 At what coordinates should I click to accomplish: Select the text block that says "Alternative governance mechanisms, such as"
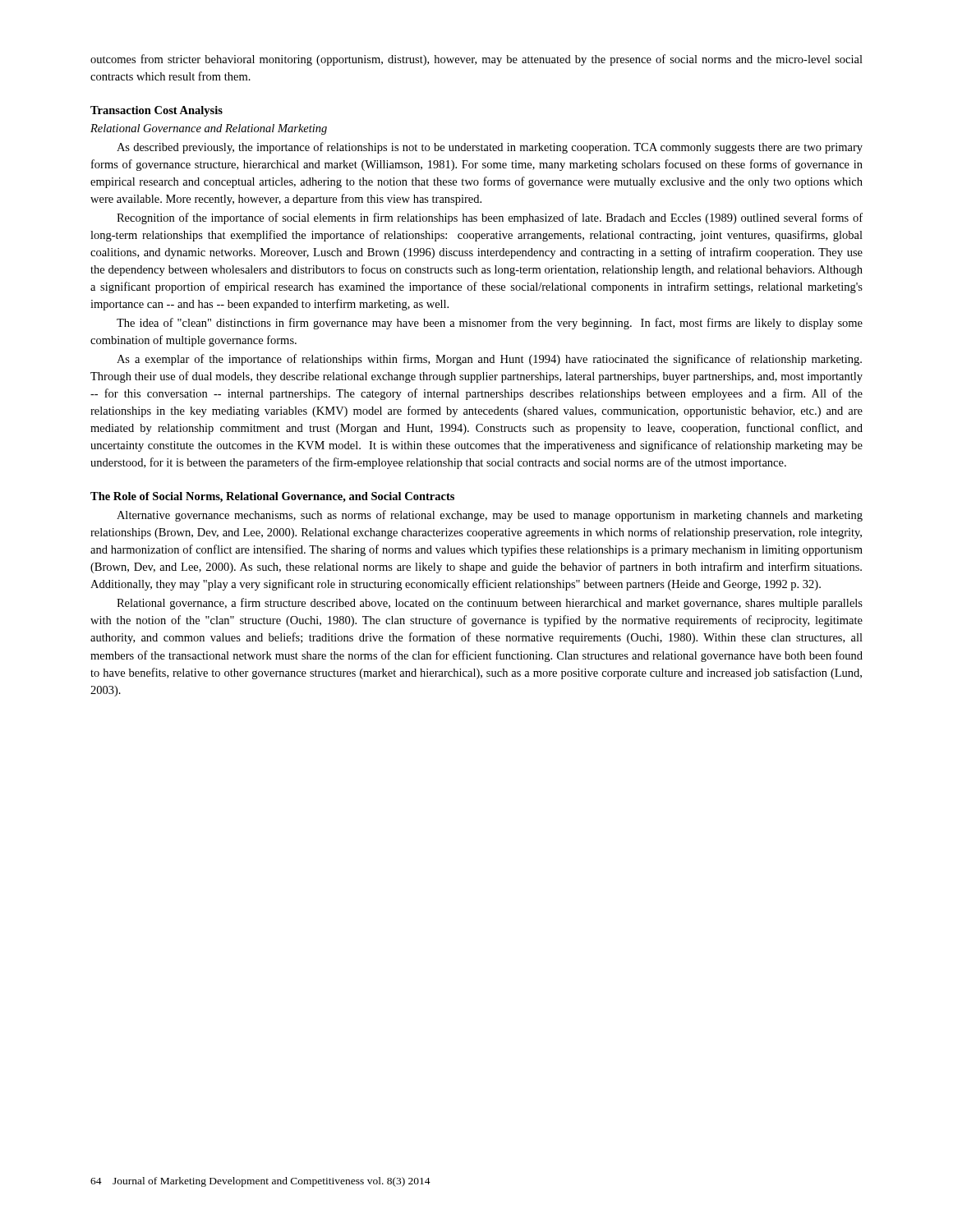(x=476, y=550)
